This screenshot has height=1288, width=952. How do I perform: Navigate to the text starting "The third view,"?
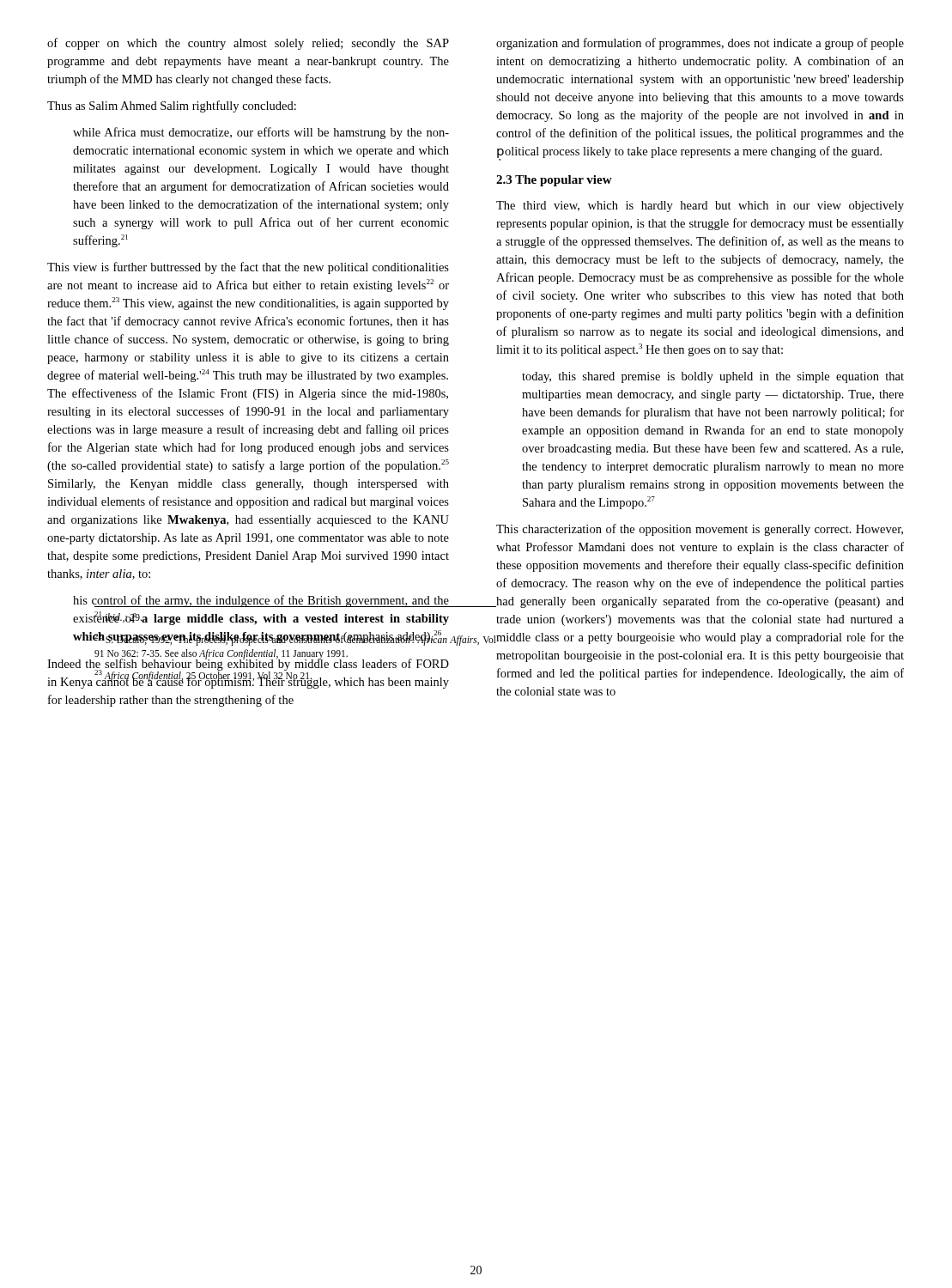click(700, 278)
